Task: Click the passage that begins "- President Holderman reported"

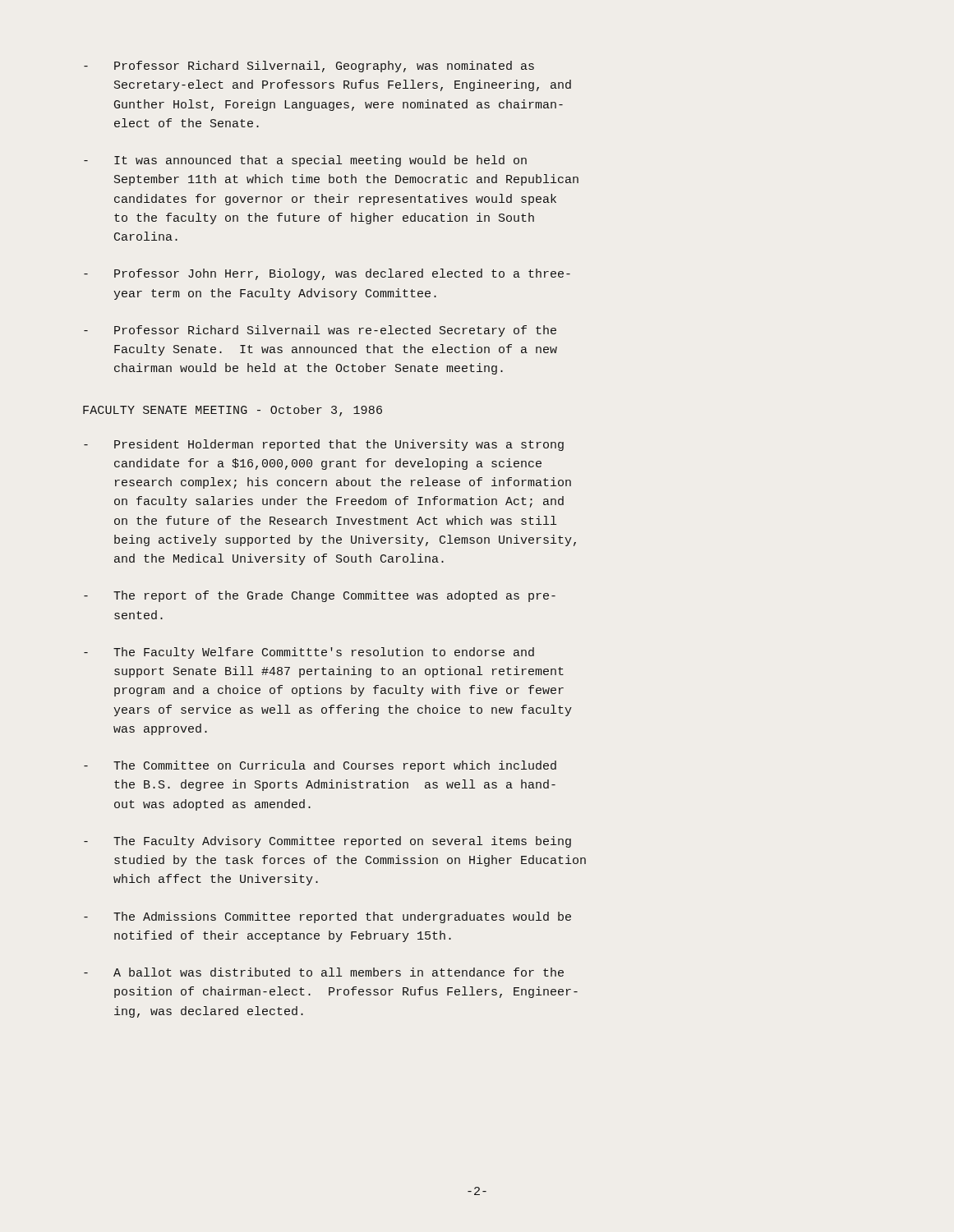Action: coord(468,503)
